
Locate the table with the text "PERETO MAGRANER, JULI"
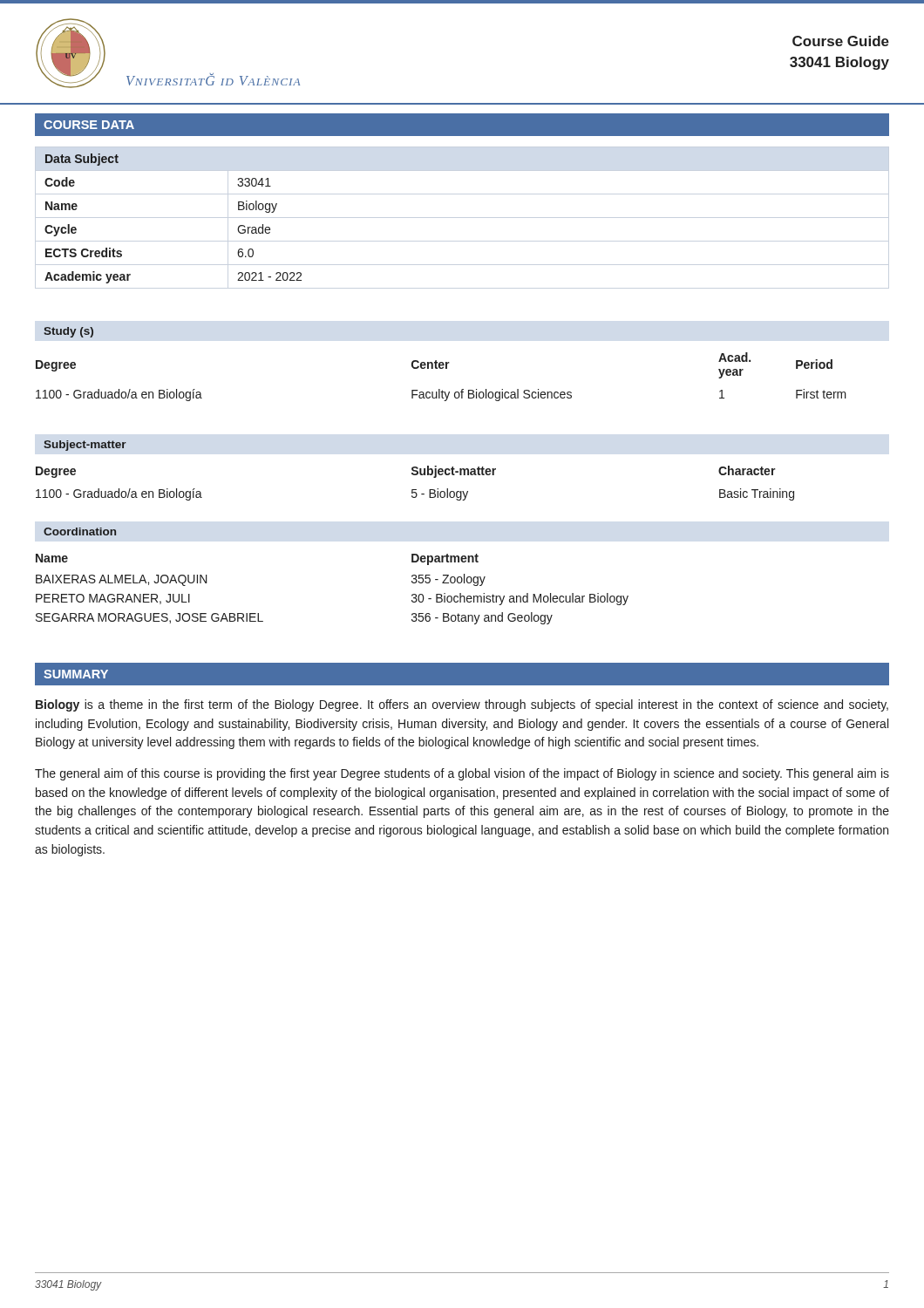pos(462,587)
